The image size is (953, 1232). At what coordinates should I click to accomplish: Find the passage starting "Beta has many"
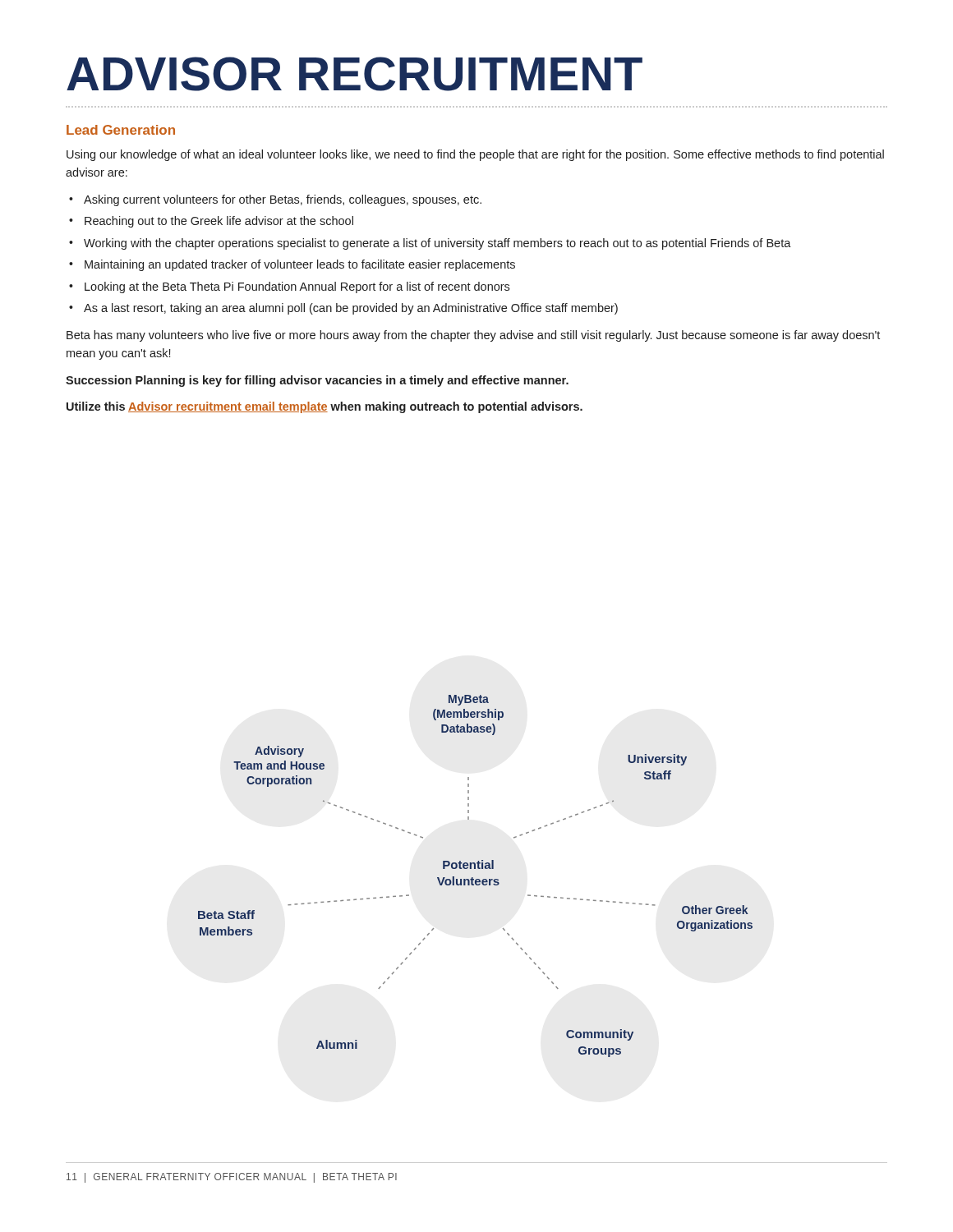pos(476,344)
